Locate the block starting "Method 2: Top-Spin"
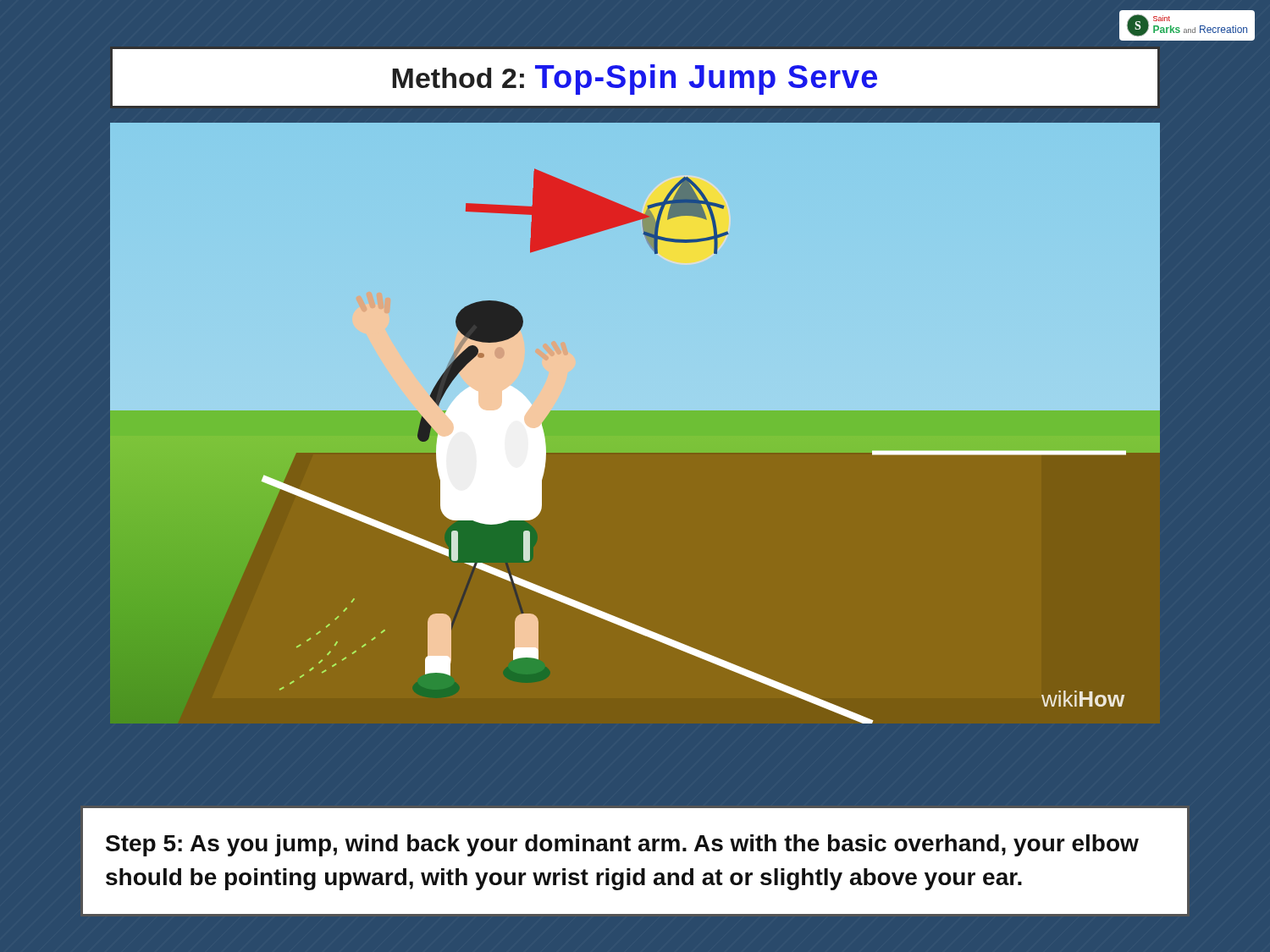 (635, 77)
